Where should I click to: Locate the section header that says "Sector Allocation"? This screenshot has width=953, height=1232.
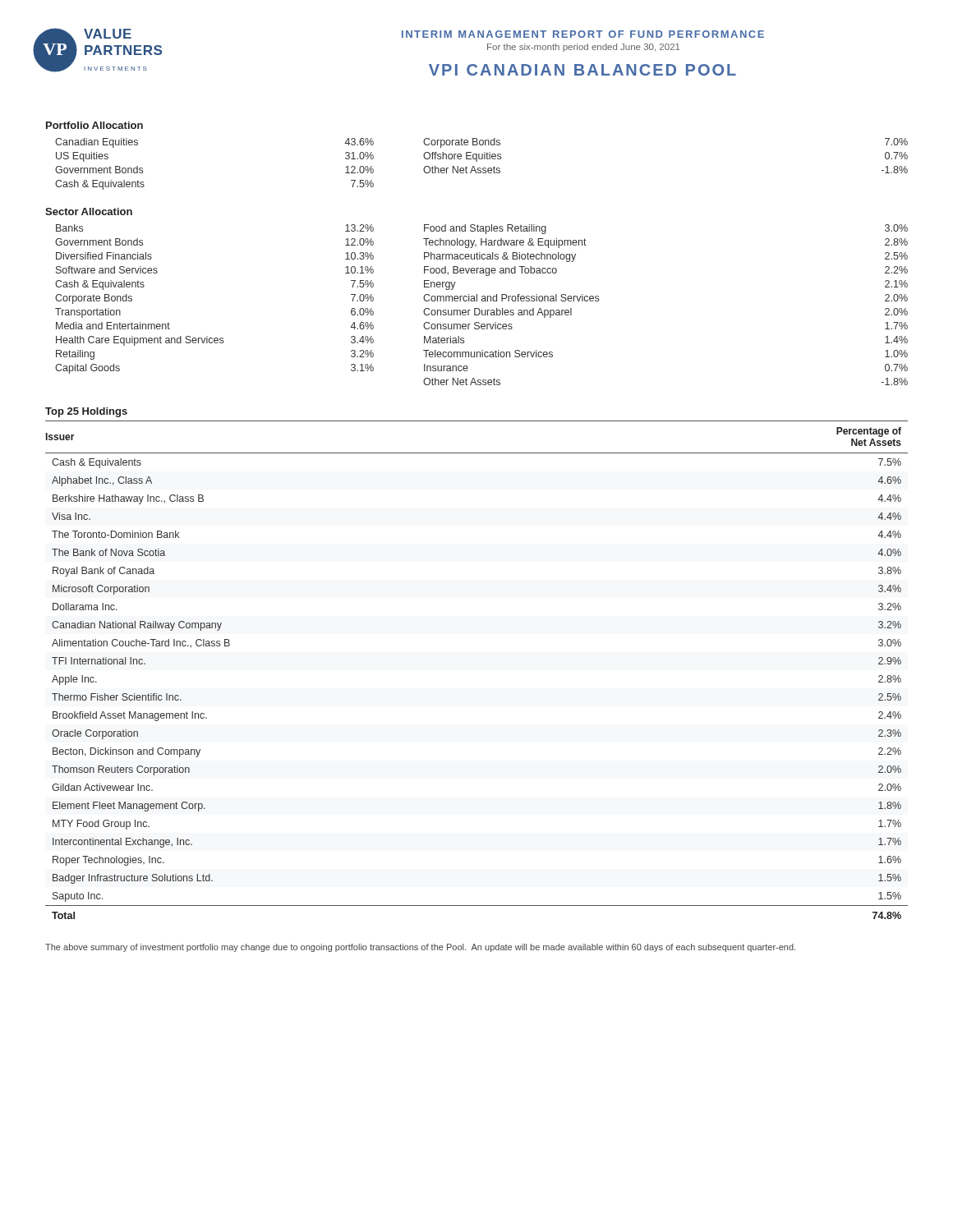point(89,212)
